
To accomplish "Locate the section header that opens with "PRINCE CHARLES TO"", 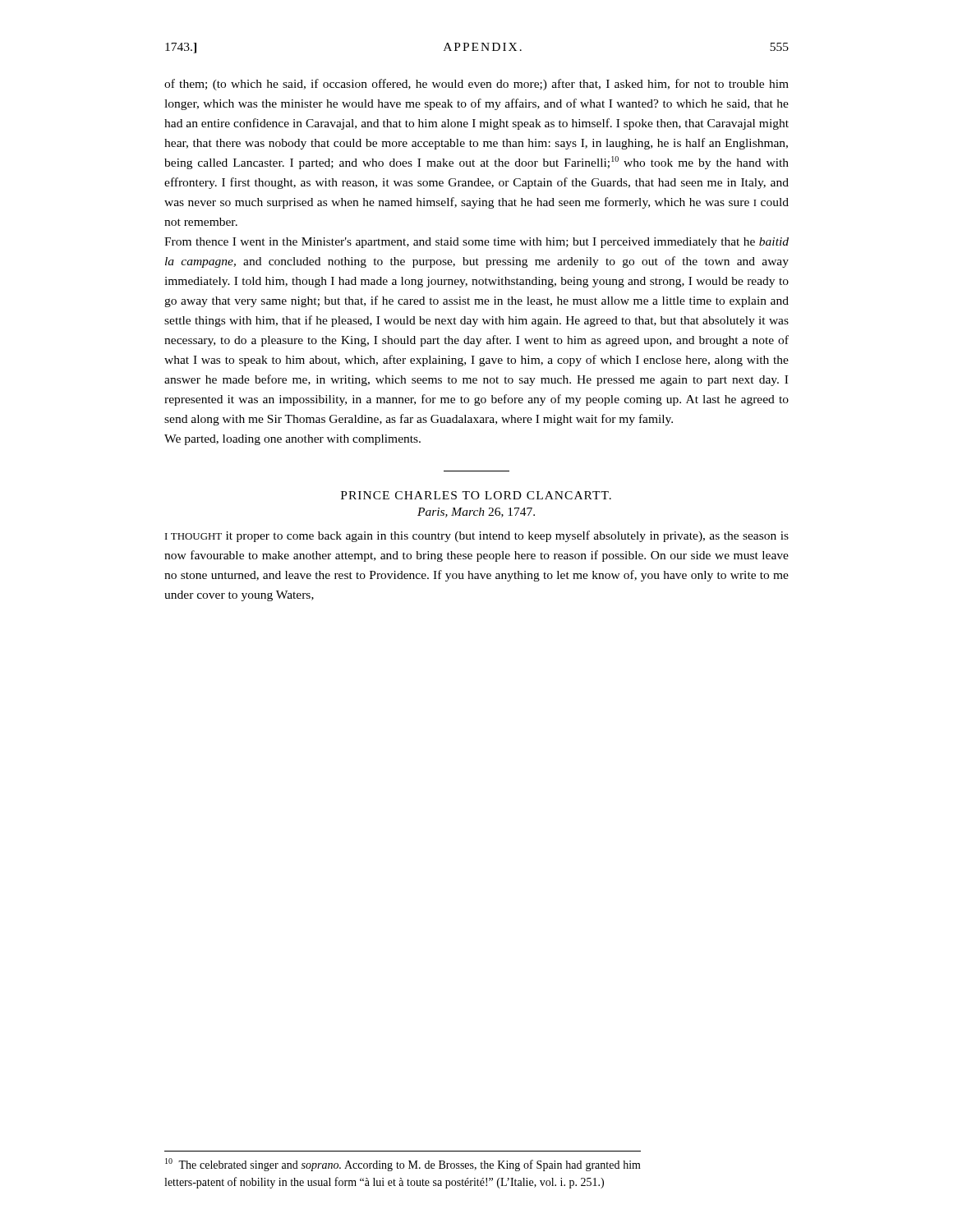I will coord(476,495).
